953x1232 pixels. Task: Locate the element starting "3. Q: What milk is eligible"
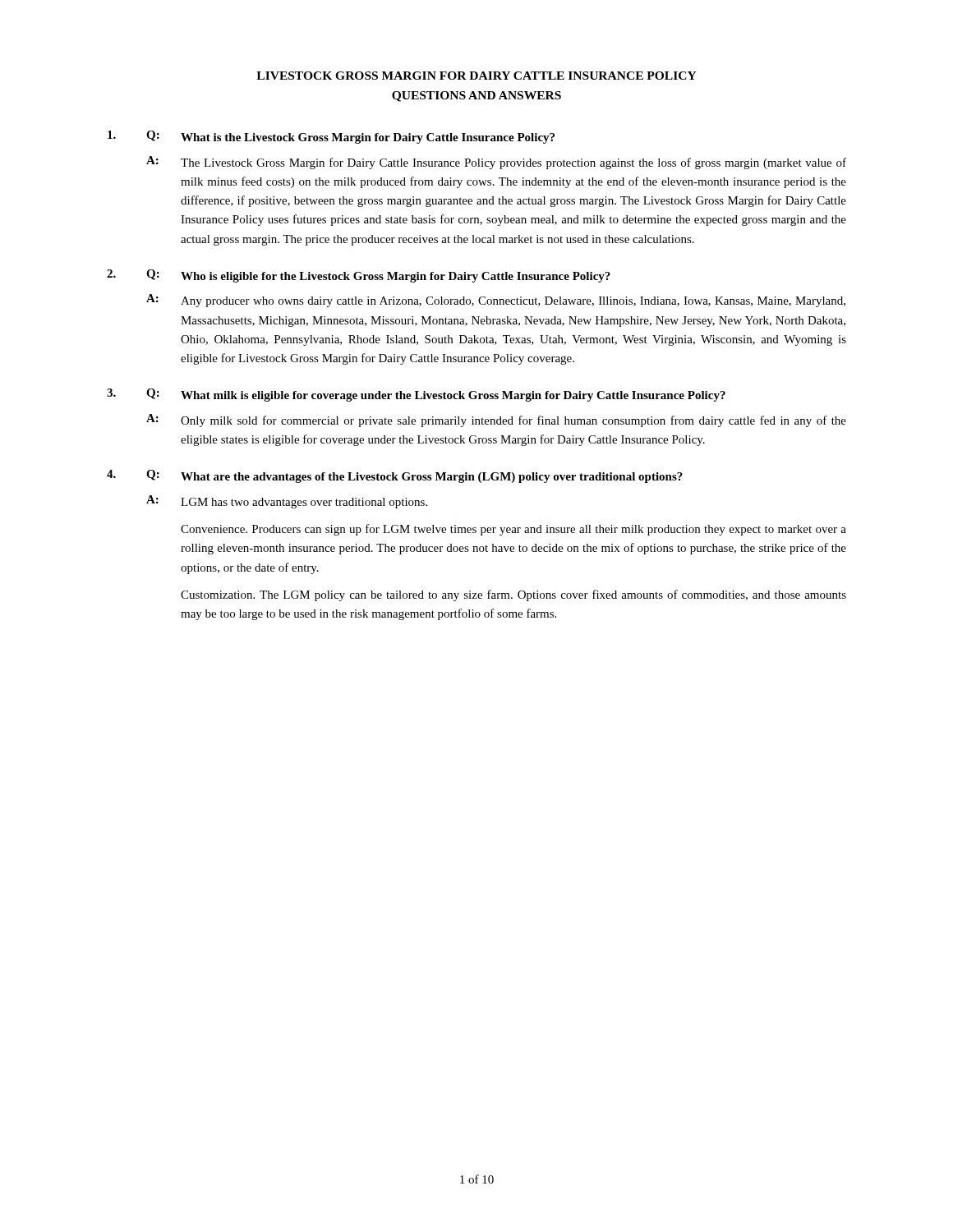click(x=476, y=418)
